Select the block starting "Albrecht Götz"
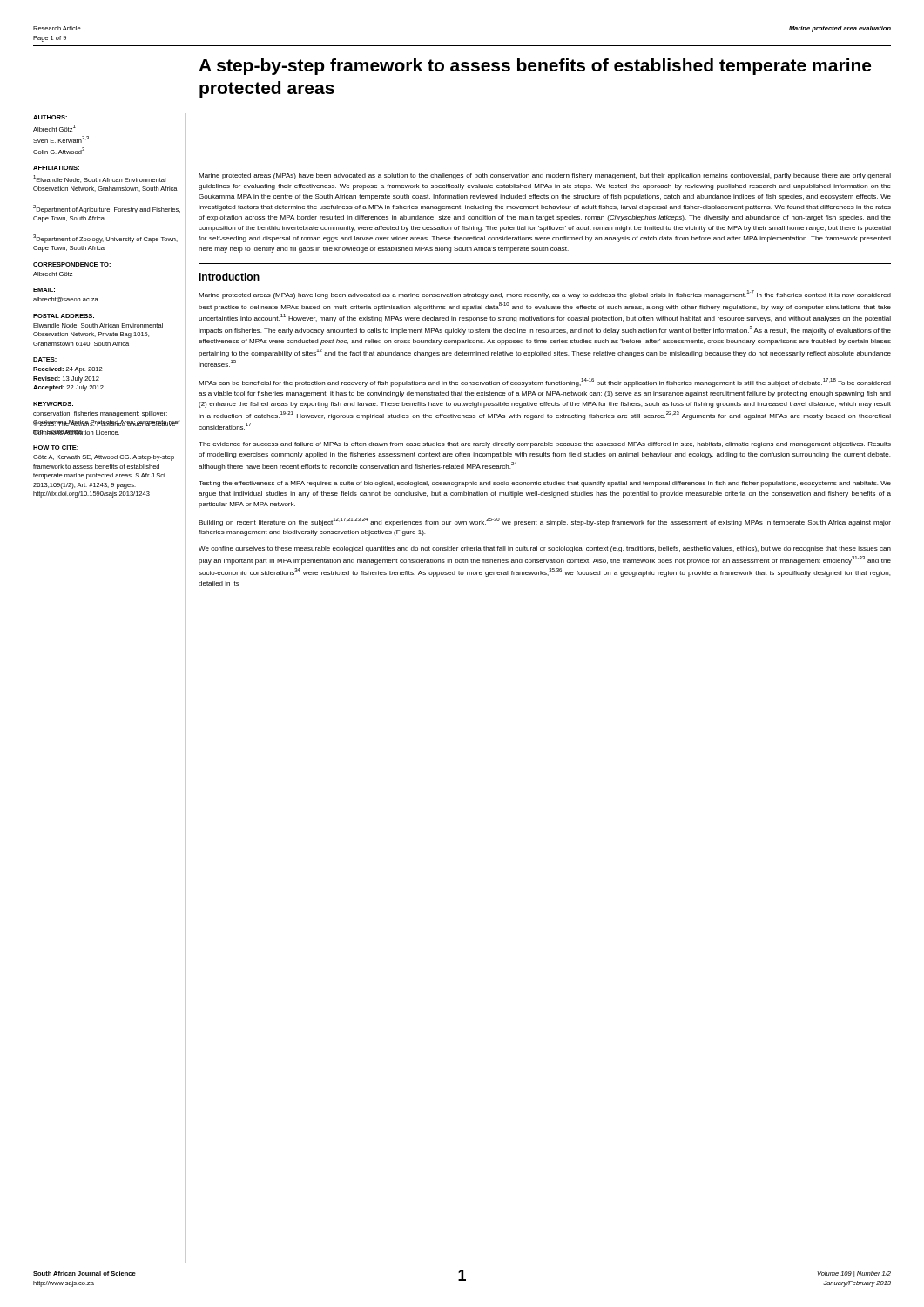This screenshot has height=1307, width=924. (53, 274)
